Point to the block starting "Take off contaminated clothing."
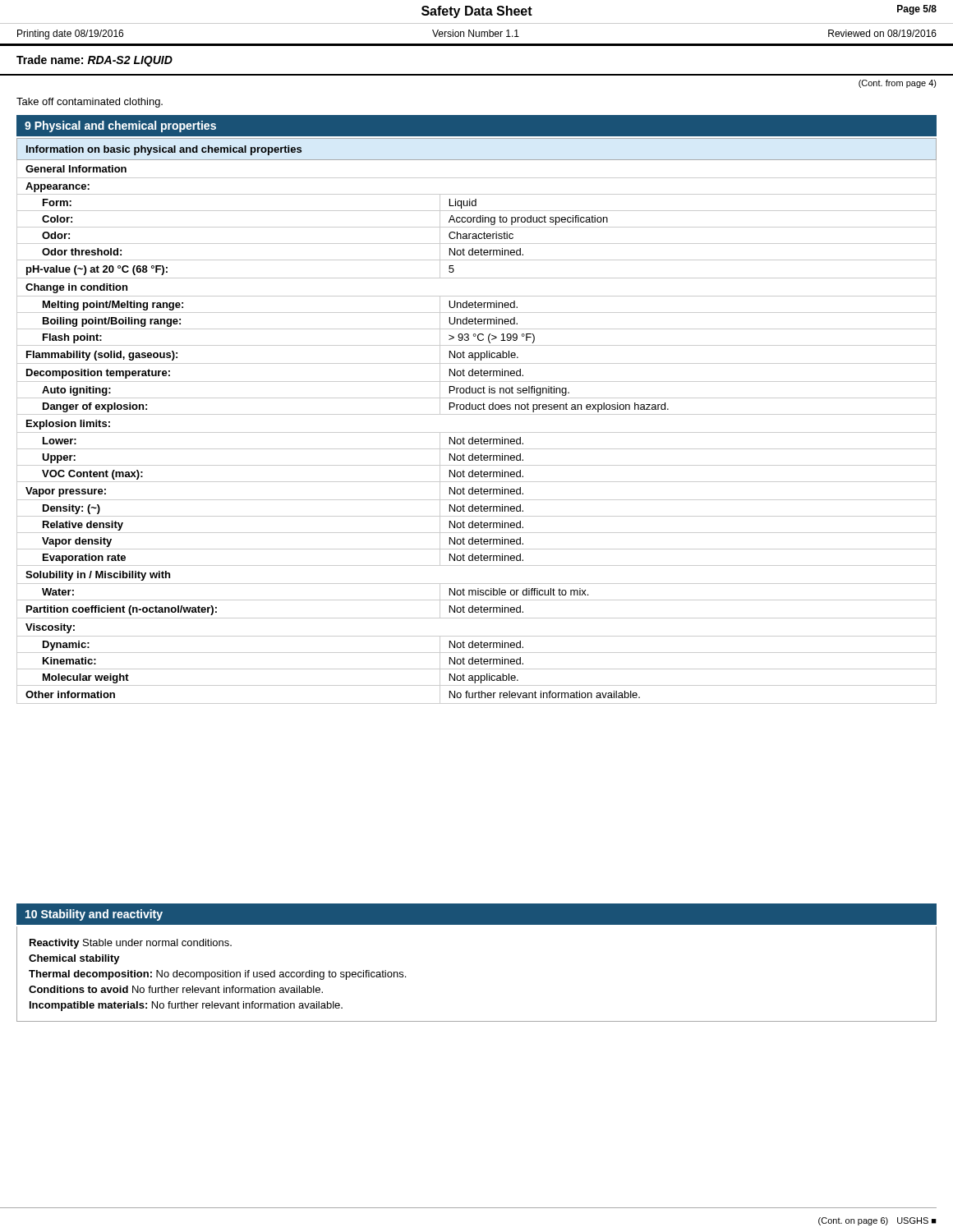This screenshot has width=953, height=1232. pyautogui.click(x=90, y=101)
